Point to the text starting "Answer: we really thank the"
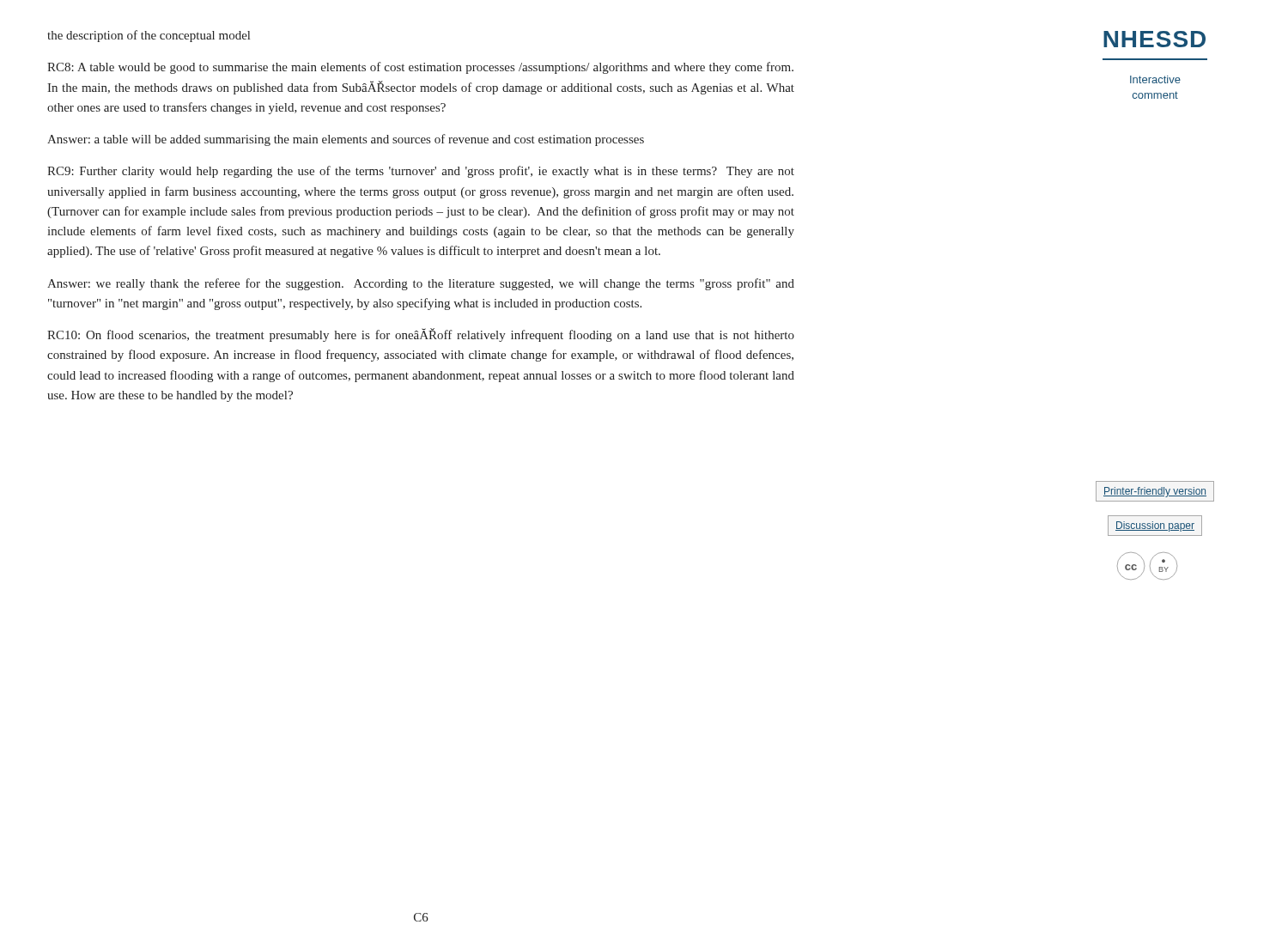Viewport: 1288px width, 949px height. [x=421, y=293]
